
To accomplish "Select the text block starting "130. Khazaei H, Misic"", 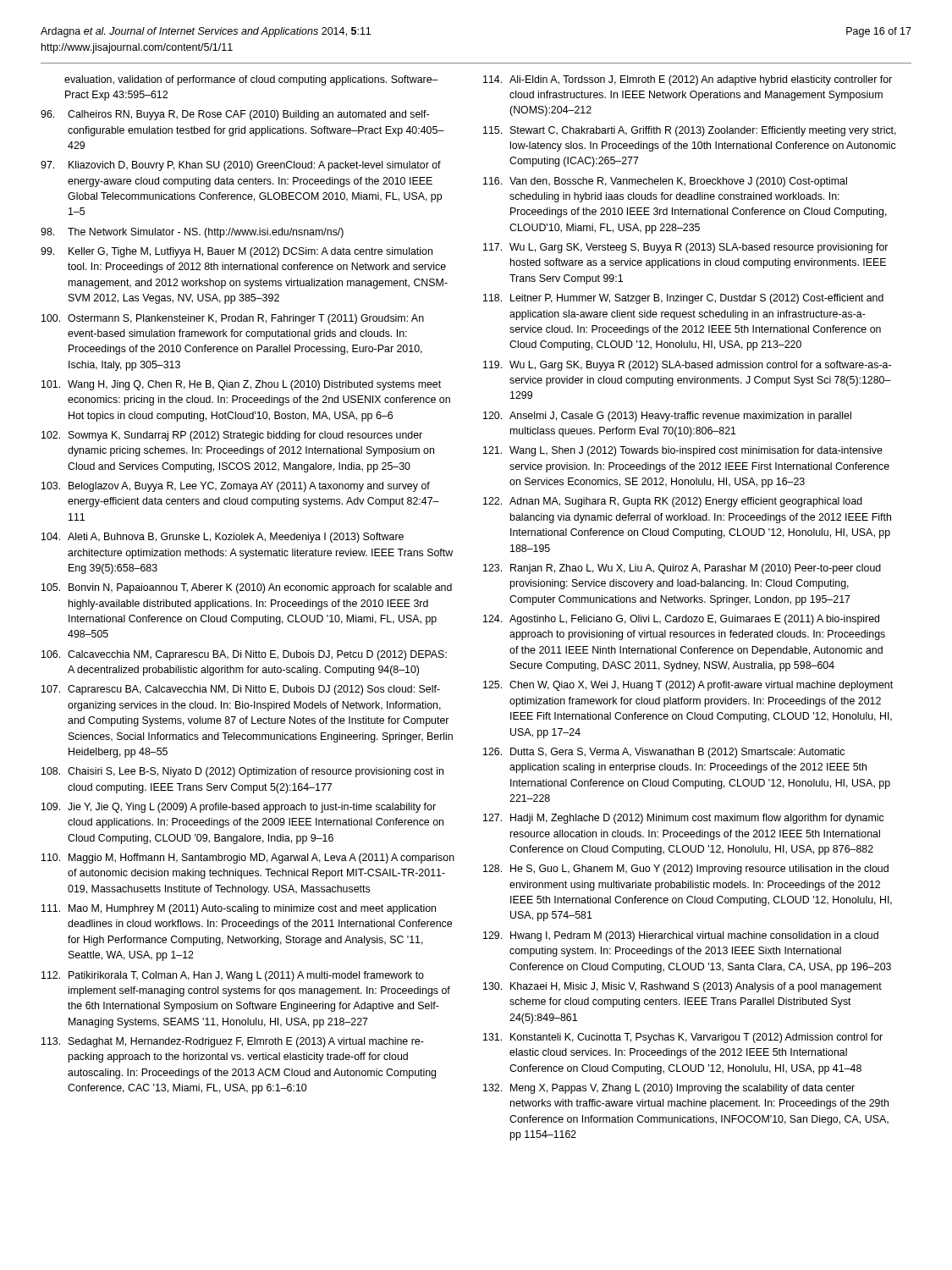I will (x=690, y=1002).
